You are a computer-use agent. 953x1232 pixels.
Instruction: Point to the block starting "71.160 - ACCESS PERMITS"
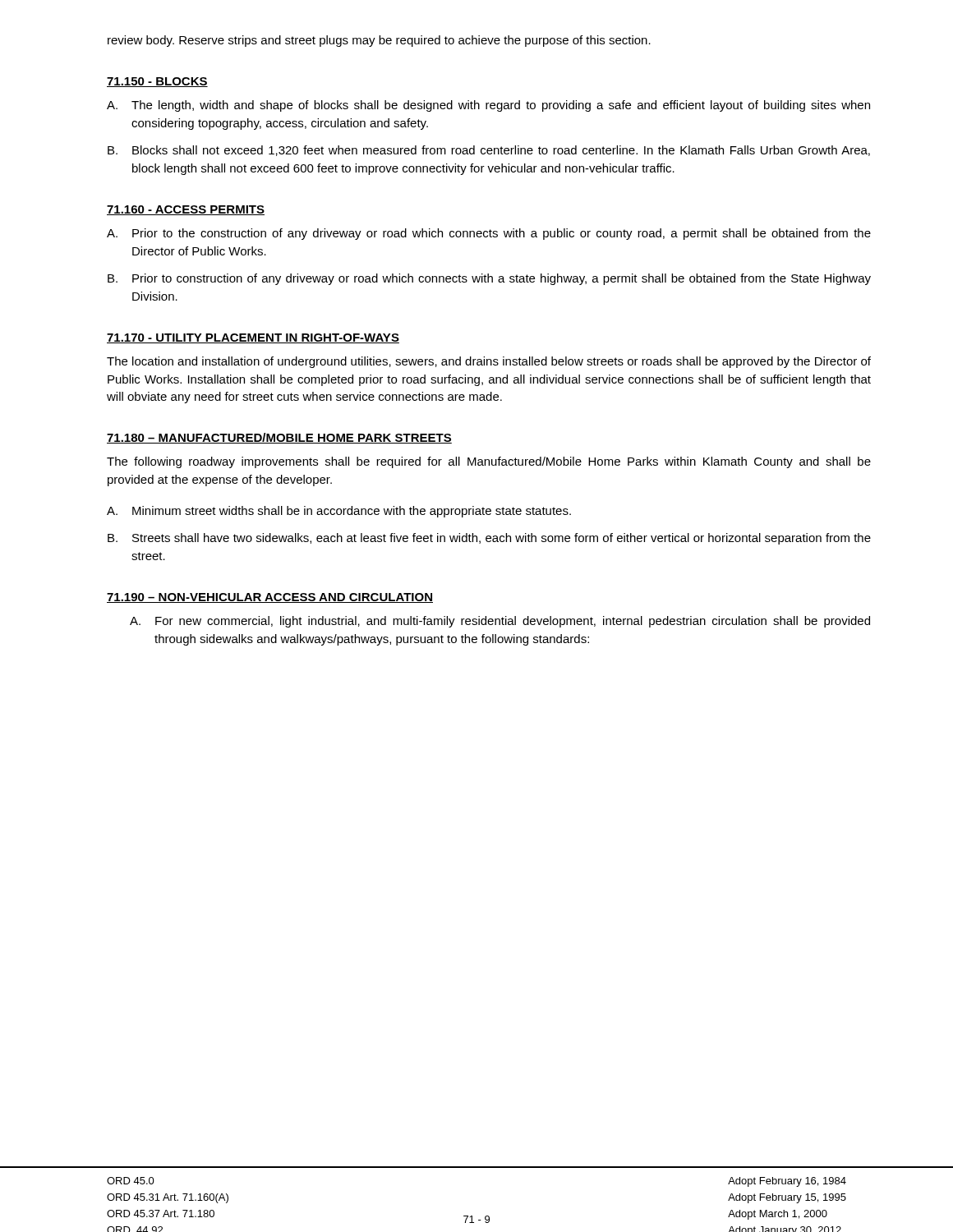[x=186, y=209]
